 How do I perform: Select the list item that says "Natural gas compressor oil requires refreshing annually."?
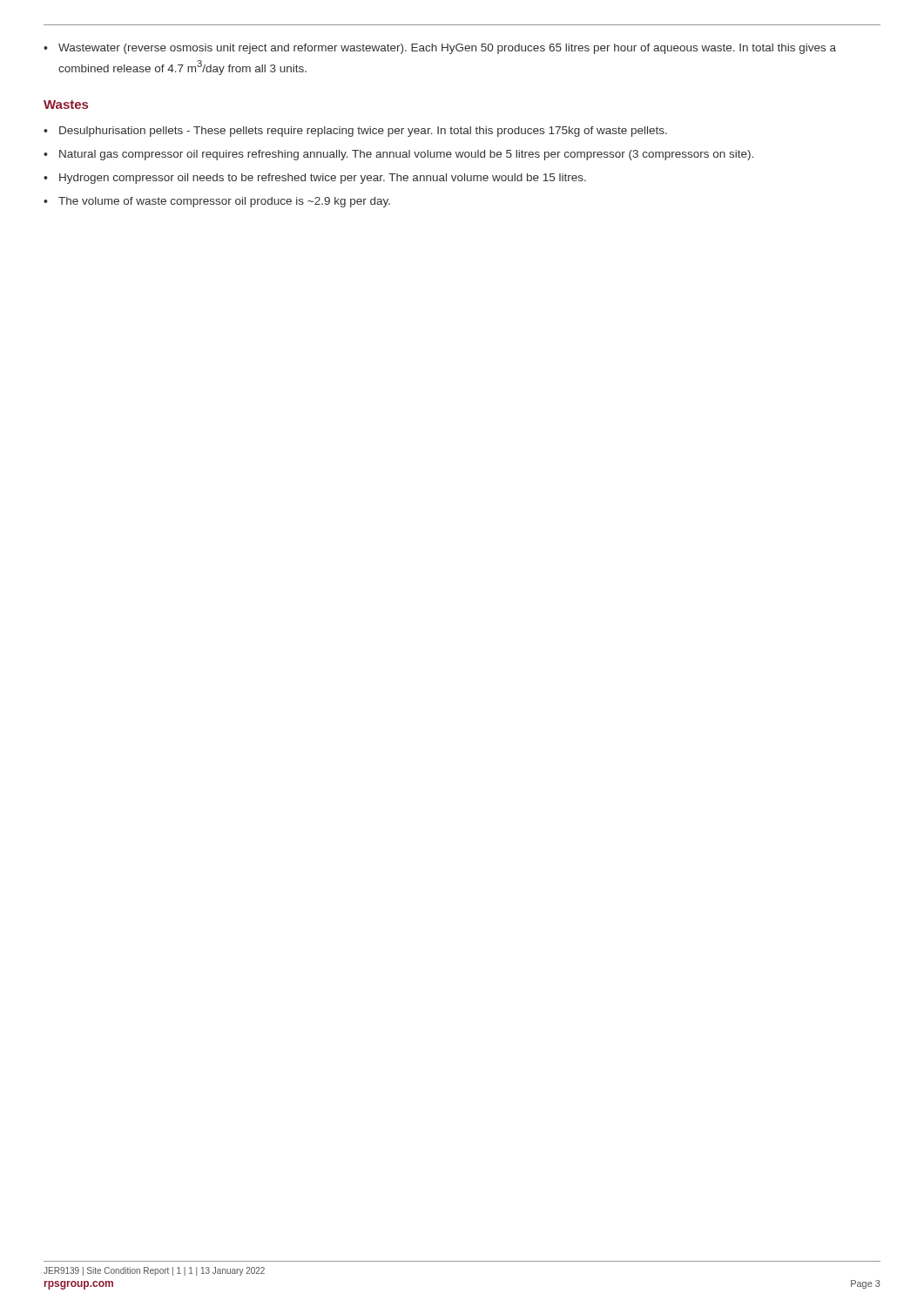[406, 154]
